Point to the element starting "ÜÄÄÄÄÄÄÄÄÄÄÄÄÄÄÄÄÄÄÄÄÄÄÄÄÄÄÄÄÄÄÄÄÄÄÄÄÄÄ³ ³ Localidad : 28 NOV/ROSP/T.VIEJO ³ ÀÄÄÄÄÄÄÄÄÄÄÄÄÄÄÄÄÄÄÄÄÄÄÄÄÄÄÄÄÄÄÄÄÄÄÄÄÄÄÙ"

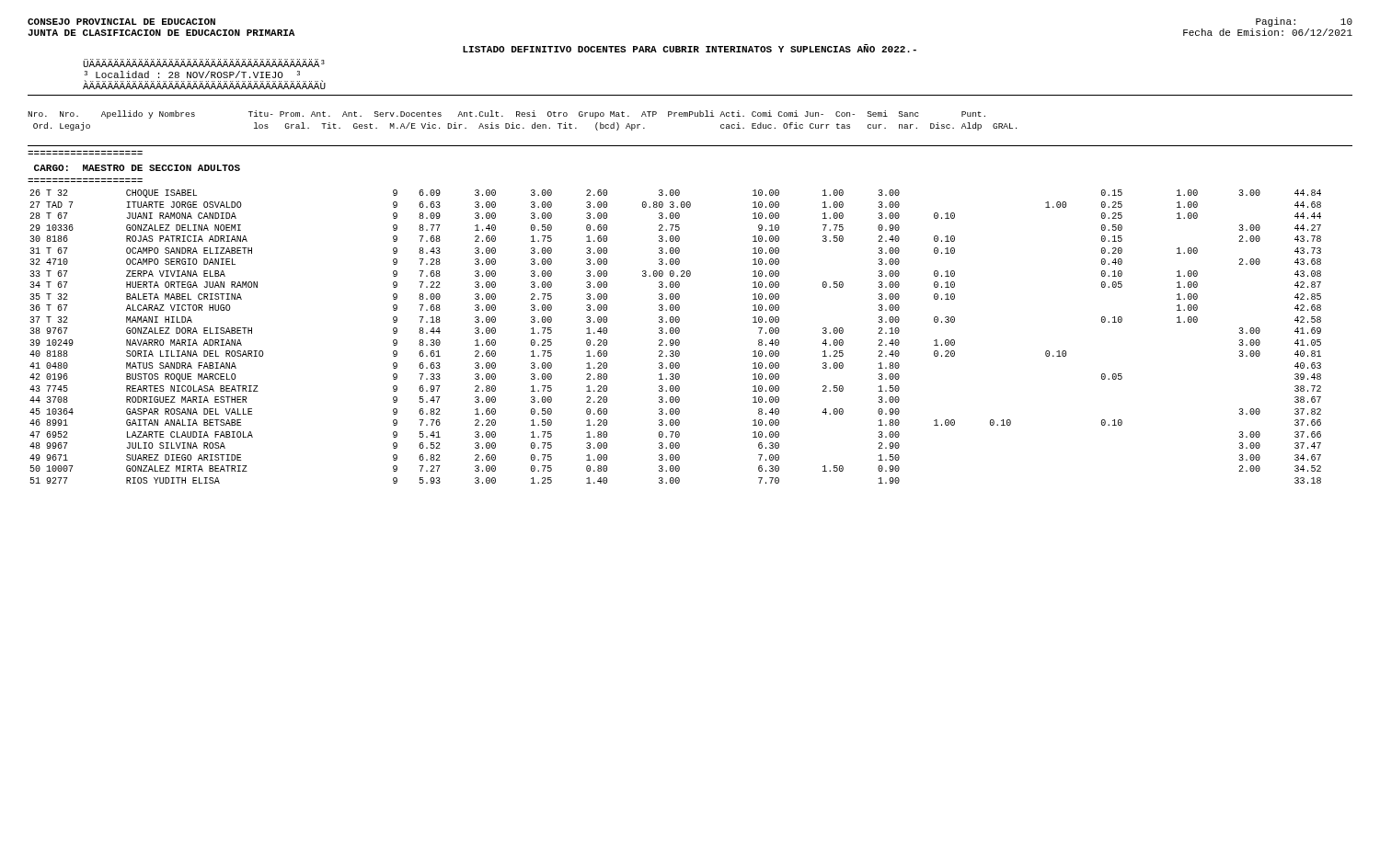204,75
